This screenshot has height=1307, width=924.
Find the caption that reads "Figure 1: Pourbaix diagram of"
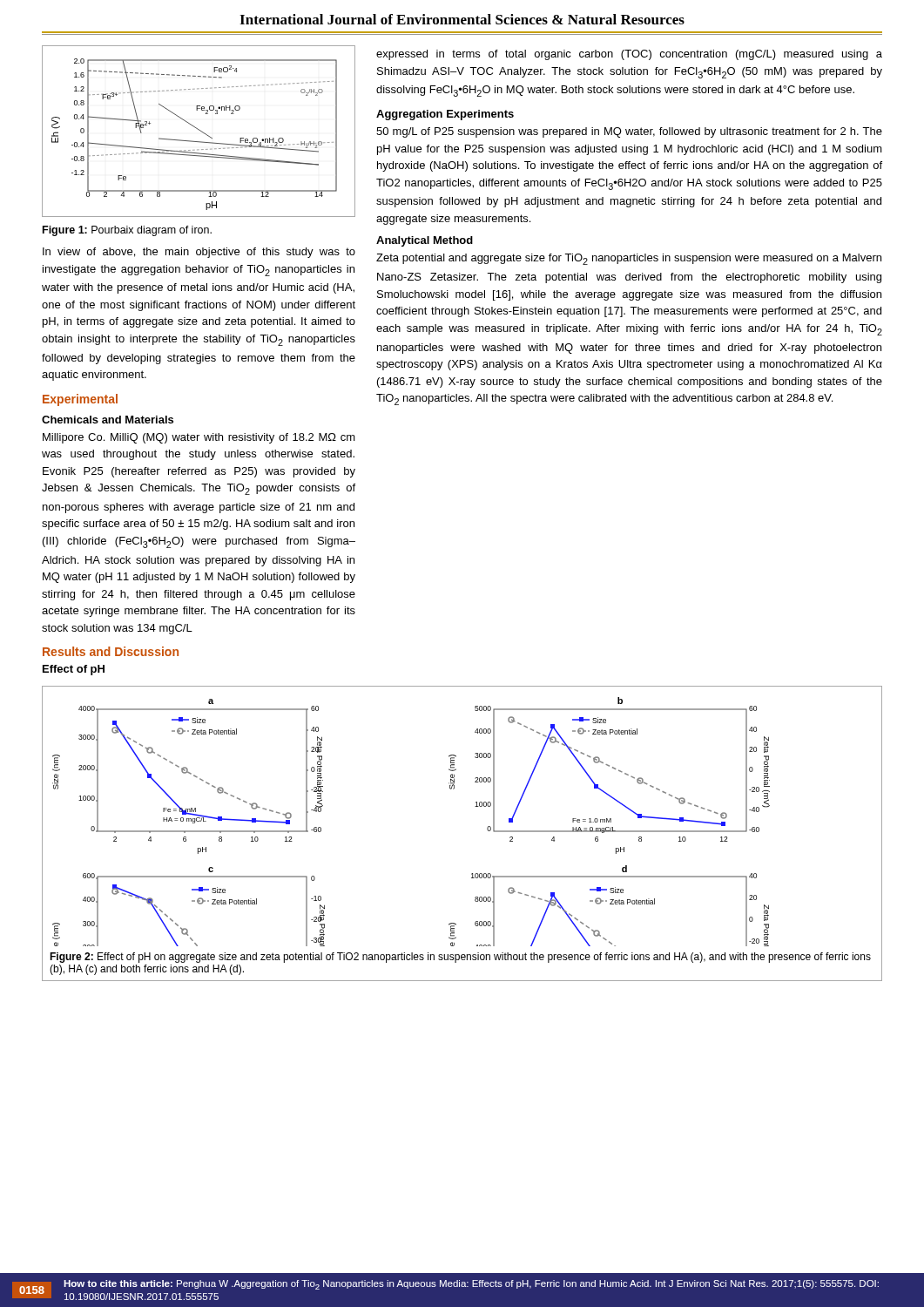(x=127, y=230)
